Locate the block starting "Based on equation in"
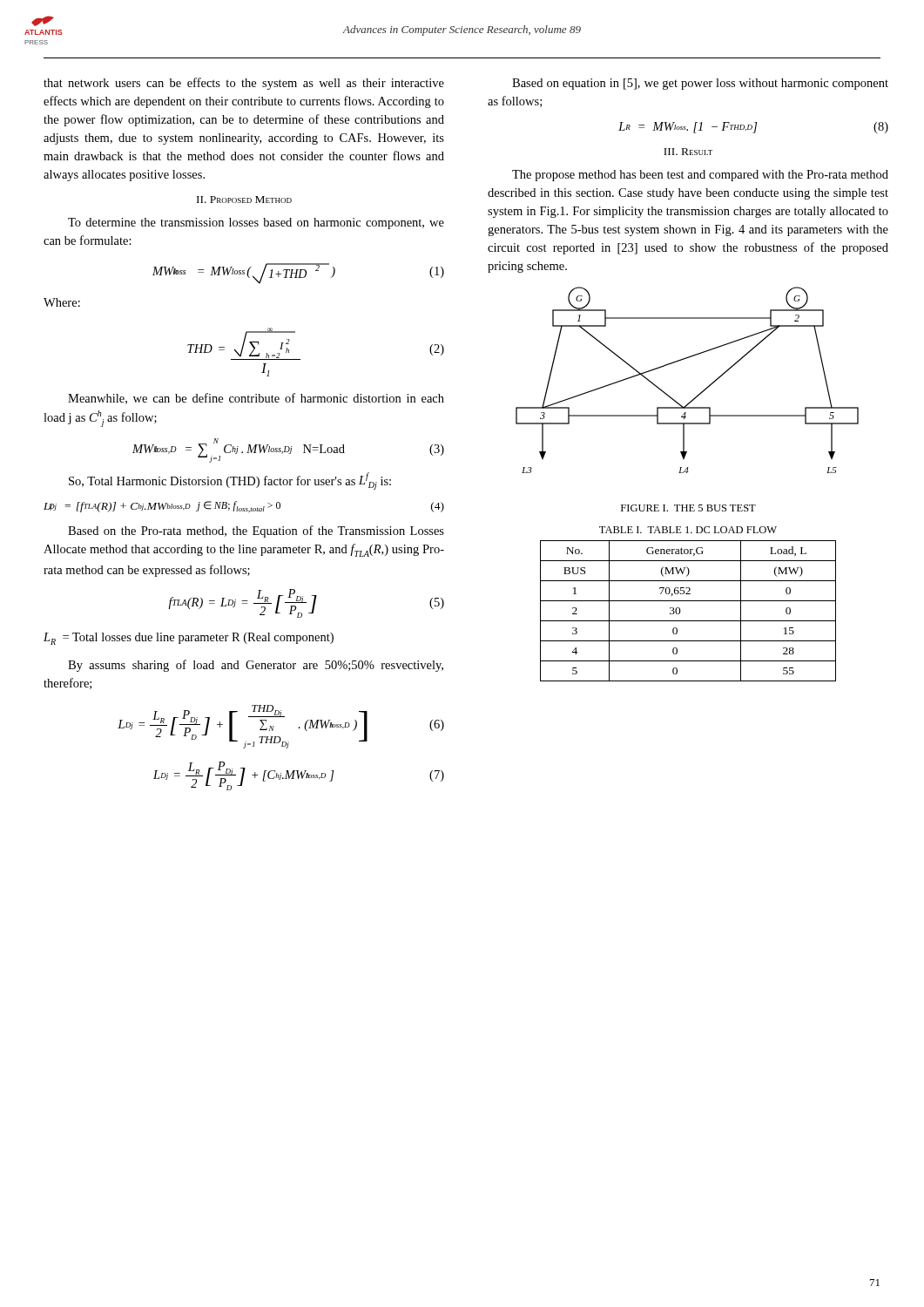 click(688, 92)
